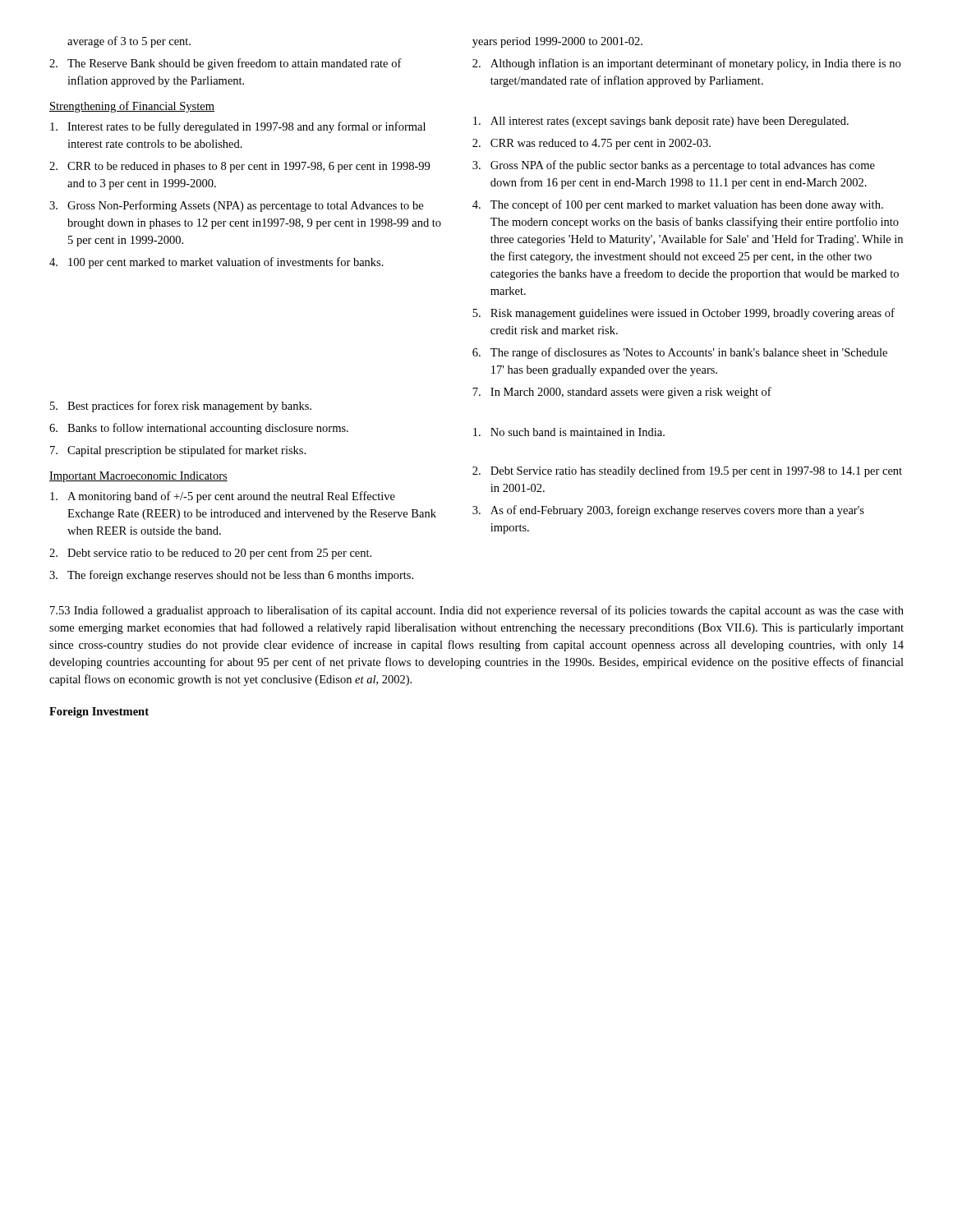The width and height of the screenshot is (953, 1232).
Task: Find the list item that reads "4. 100 per cent"
Action: click(x=246, y=263)
